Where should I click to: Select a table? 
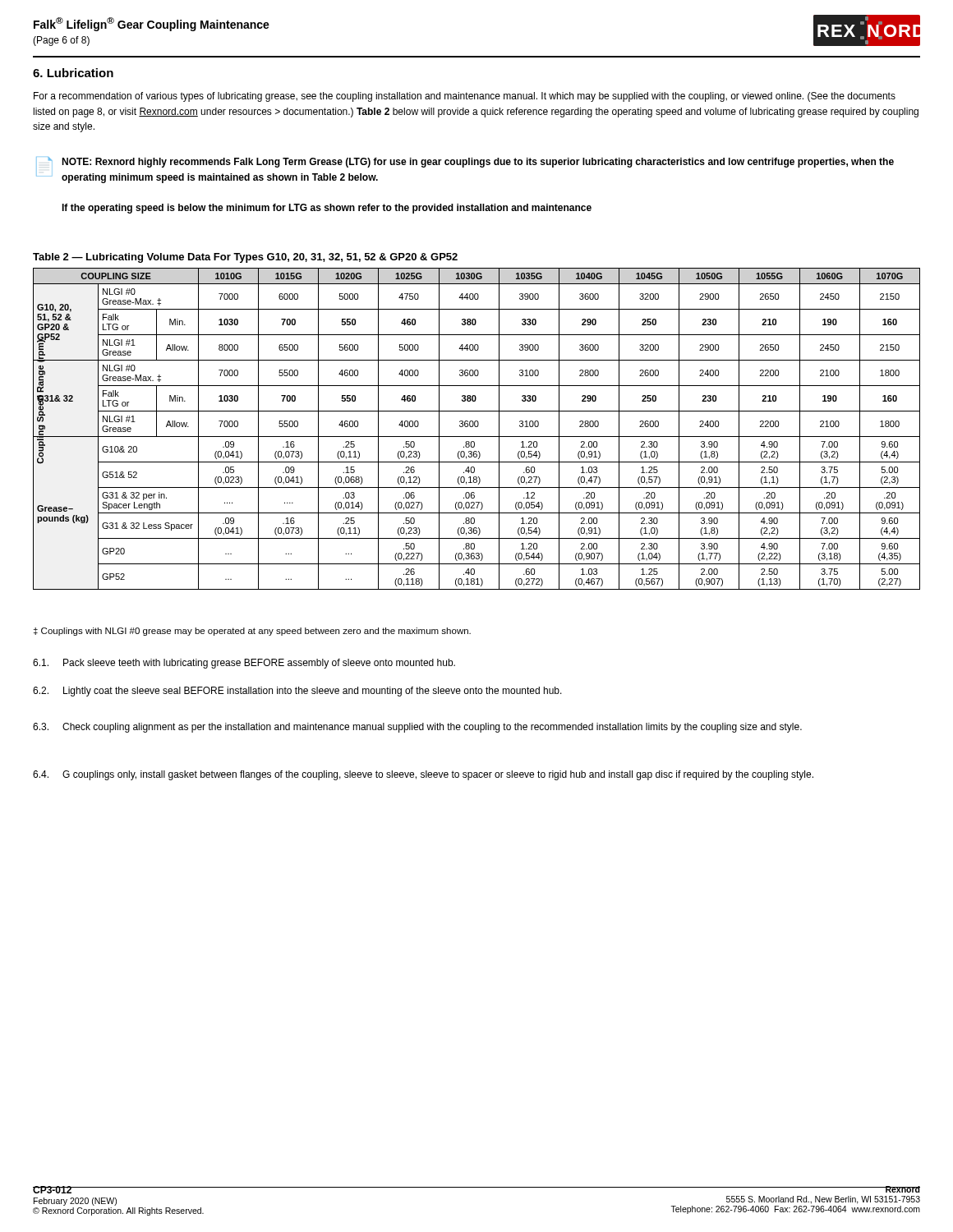point(476,429)
